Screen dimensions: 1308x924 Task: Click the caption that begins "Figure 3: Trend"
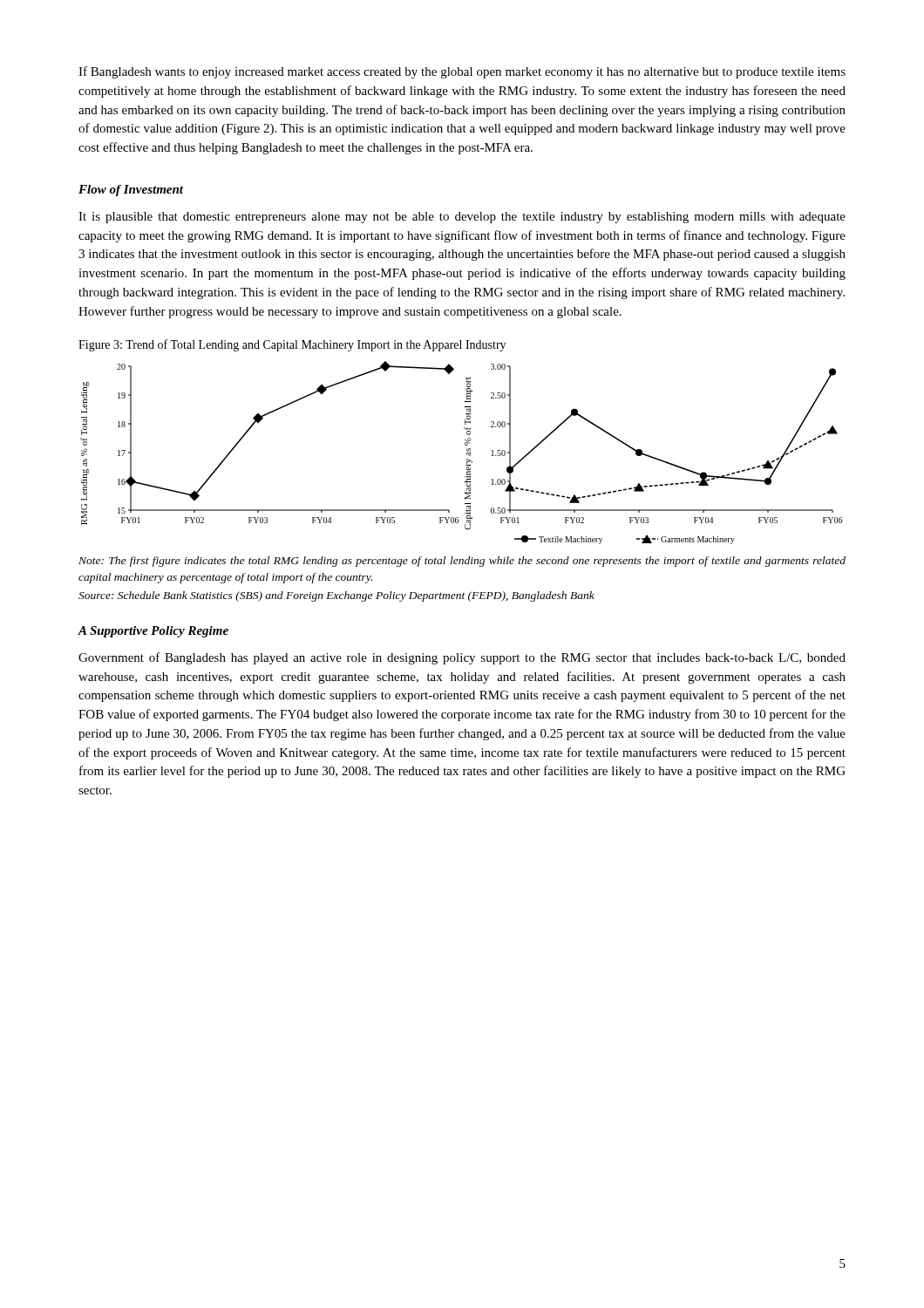[x=292, y=345]
